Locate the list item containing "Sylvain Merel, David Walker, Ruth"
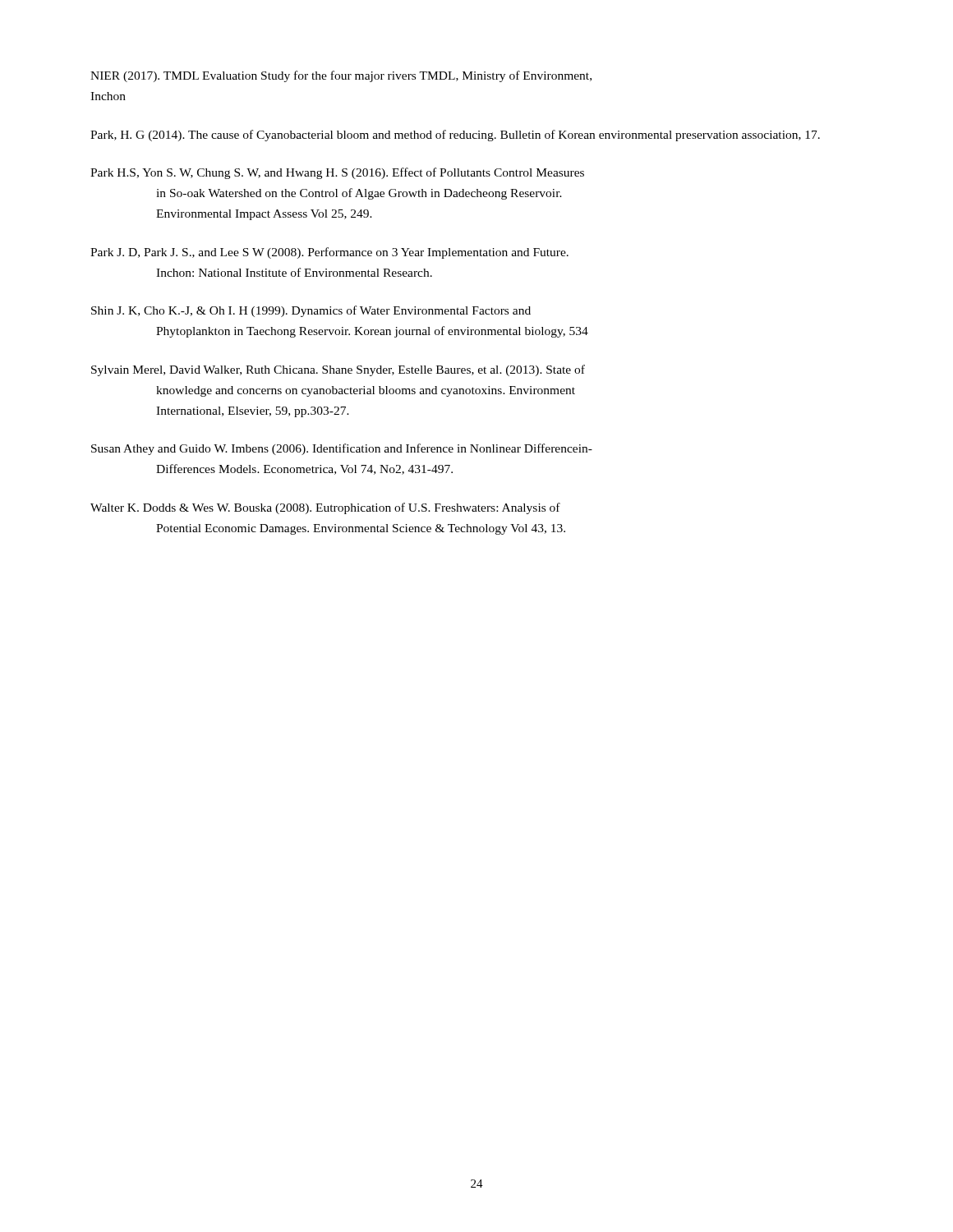 [476, 392]
